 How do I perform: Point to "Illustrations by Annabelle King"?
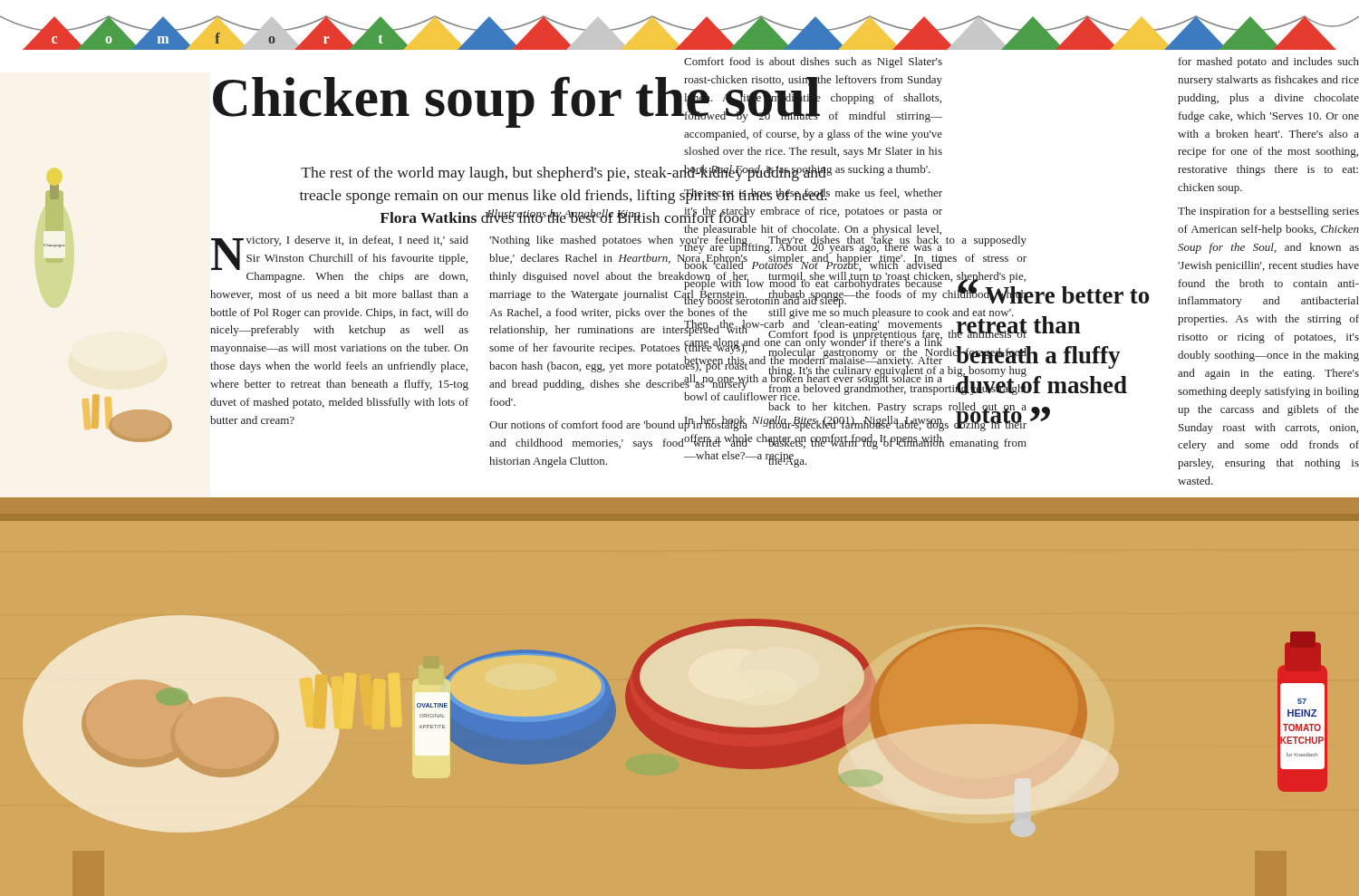click(x=564, y=213)
